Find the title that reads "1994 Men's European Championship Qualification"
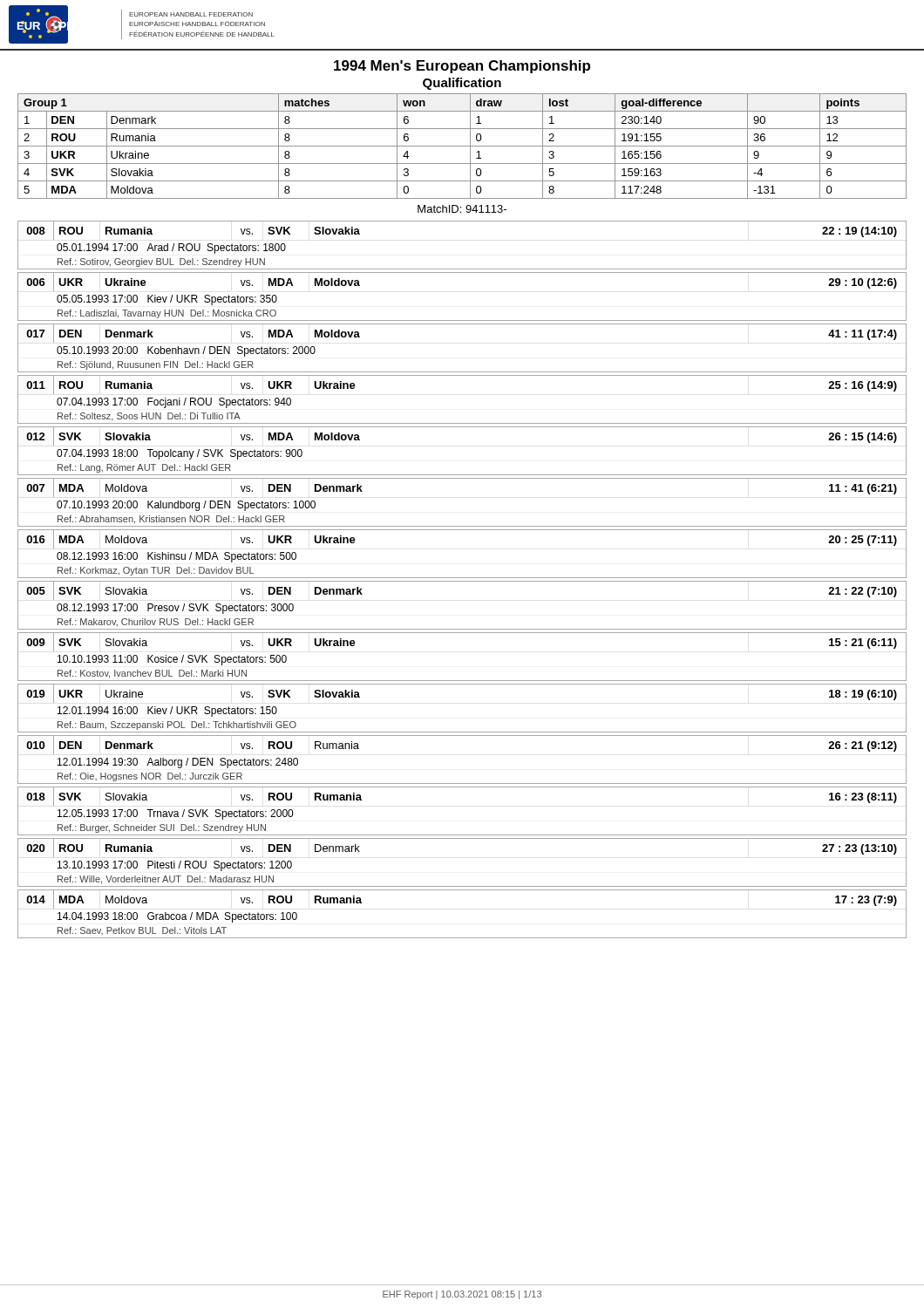This screenshot has width=924, height=1308. pos(462,74)
